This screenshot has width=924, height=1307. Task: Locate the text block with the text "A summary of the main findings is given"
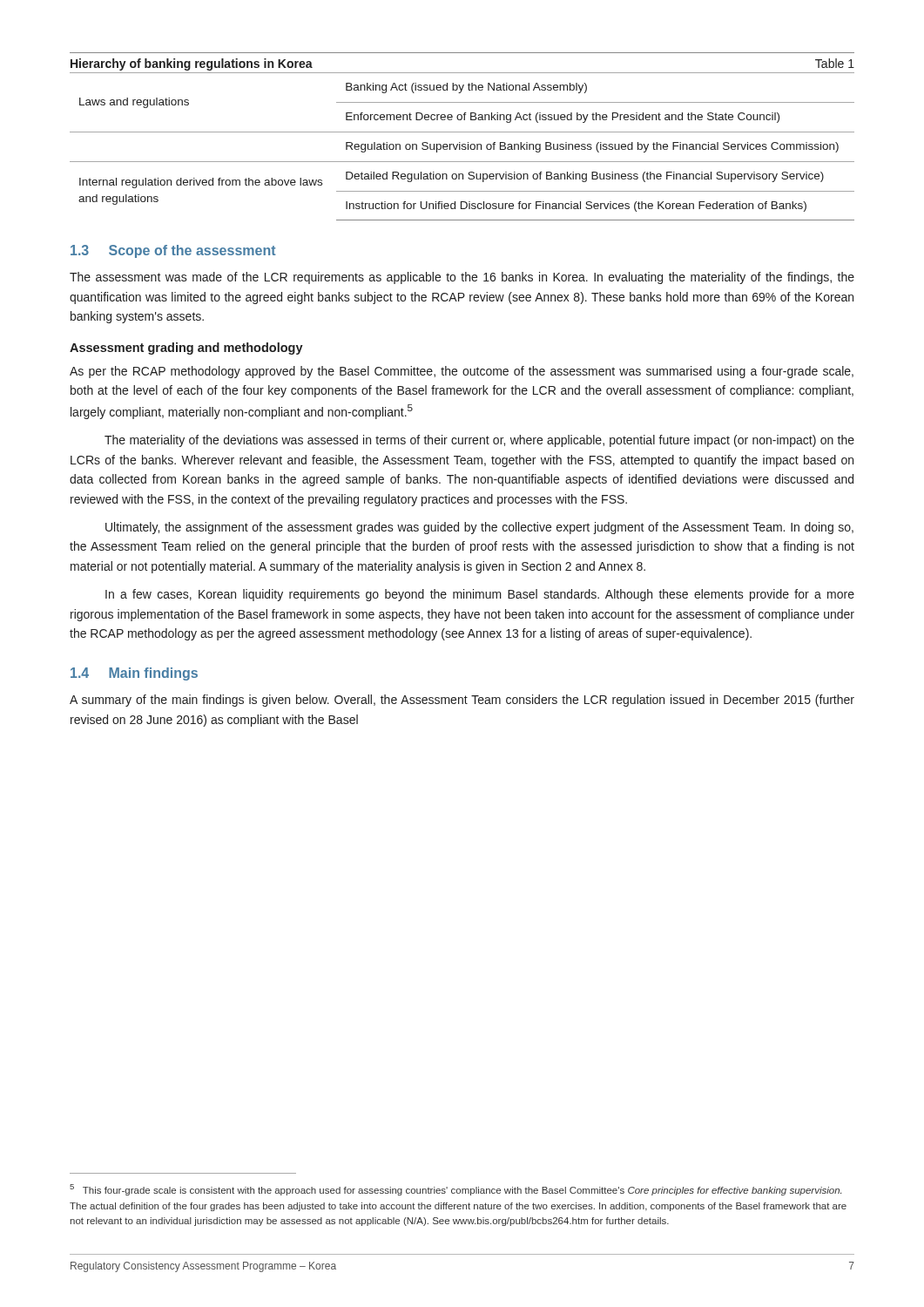click(462, 710)
